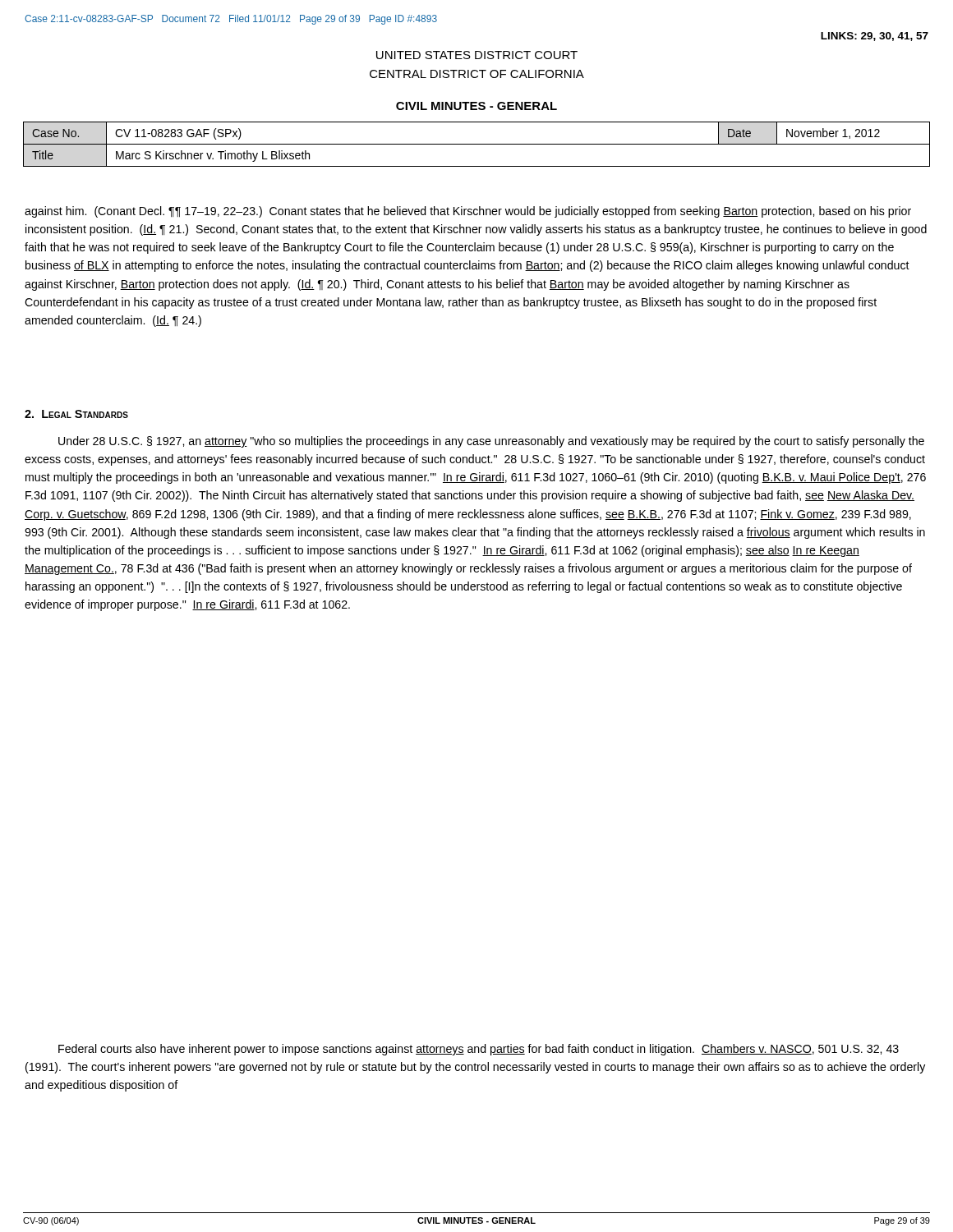
Task: Select the region starting "CIVIL MINUTES -"
Action: click(x=476, y=106)
